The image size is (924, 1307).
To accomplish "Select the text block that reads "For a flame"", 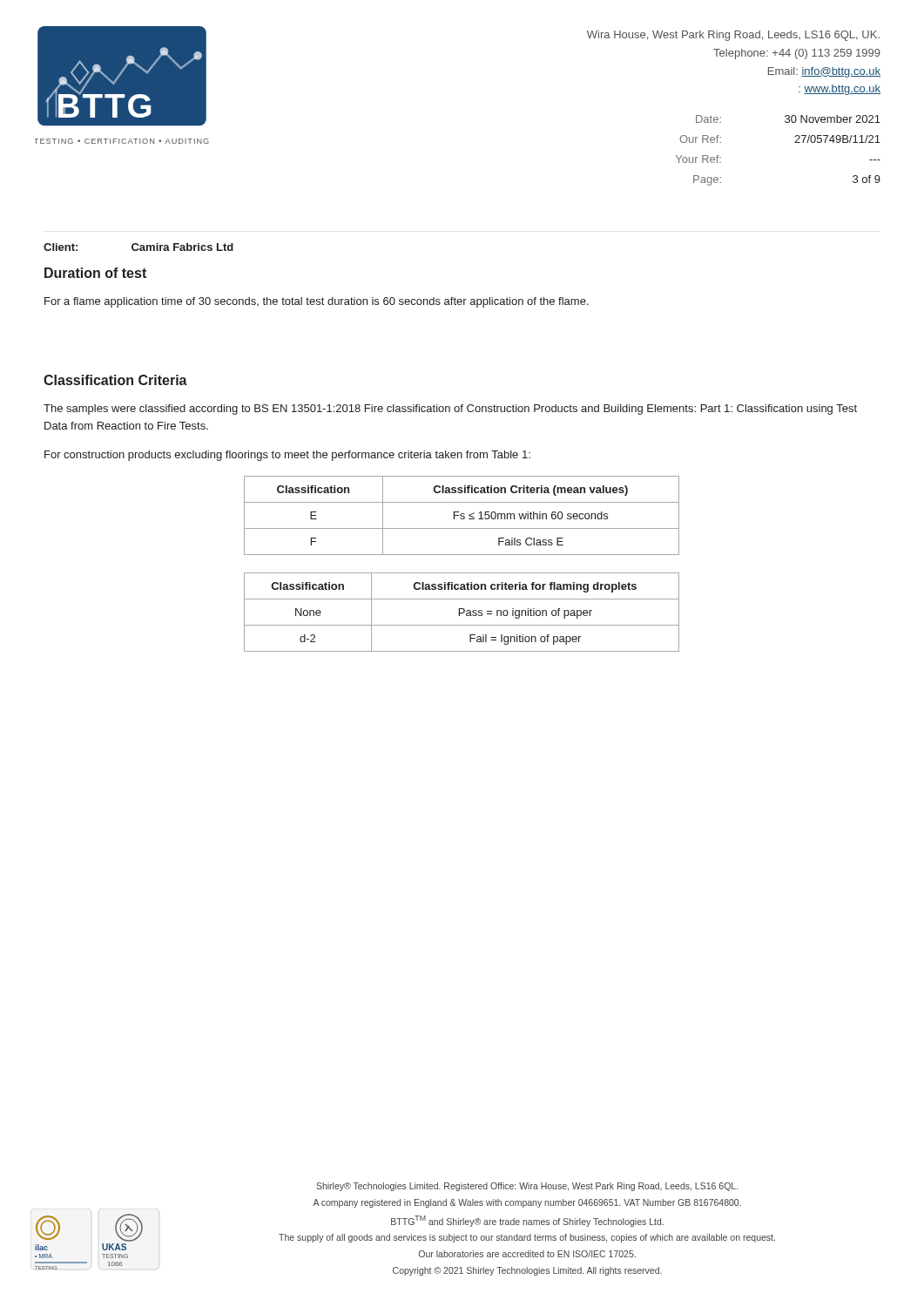I will 462,302.
